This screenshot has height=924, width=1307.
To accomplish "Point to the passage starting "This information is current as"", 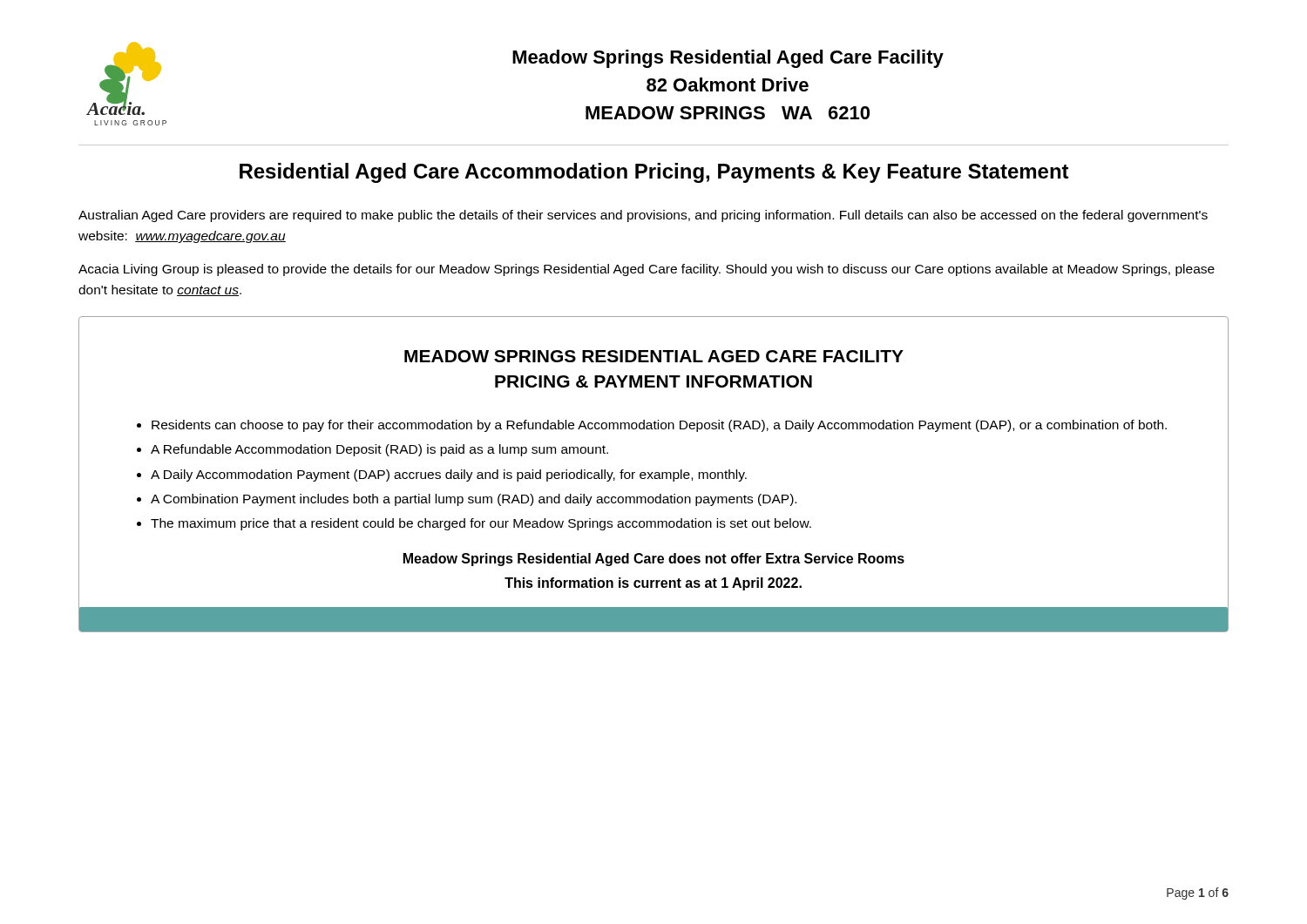I will pyautogui.click(x=654, y=583).
